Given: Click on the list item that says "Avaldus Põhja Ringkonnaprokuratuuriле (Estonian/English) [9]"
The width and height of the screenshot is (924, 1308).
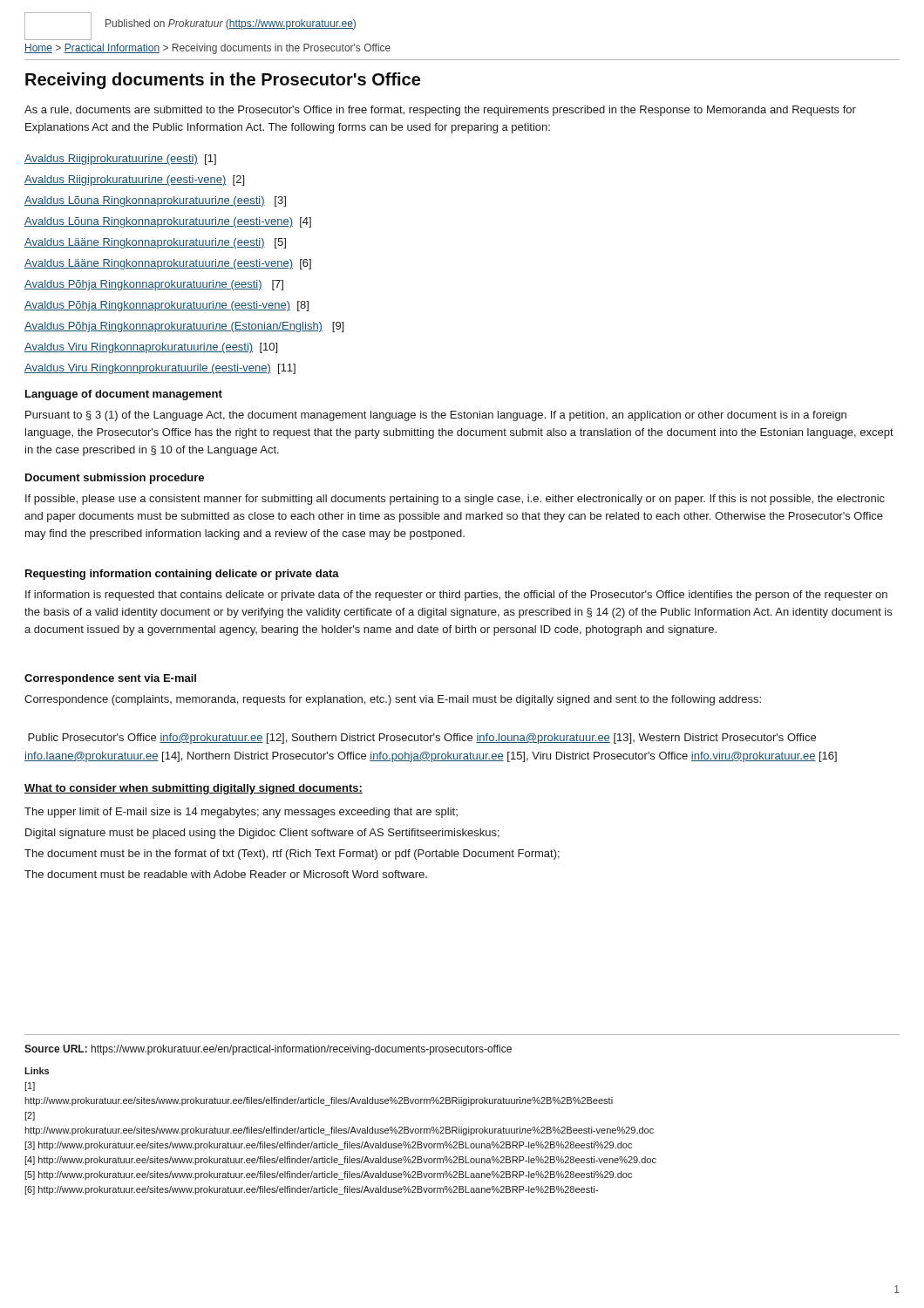Looking at the screenshot, I should tap(184, 326).
